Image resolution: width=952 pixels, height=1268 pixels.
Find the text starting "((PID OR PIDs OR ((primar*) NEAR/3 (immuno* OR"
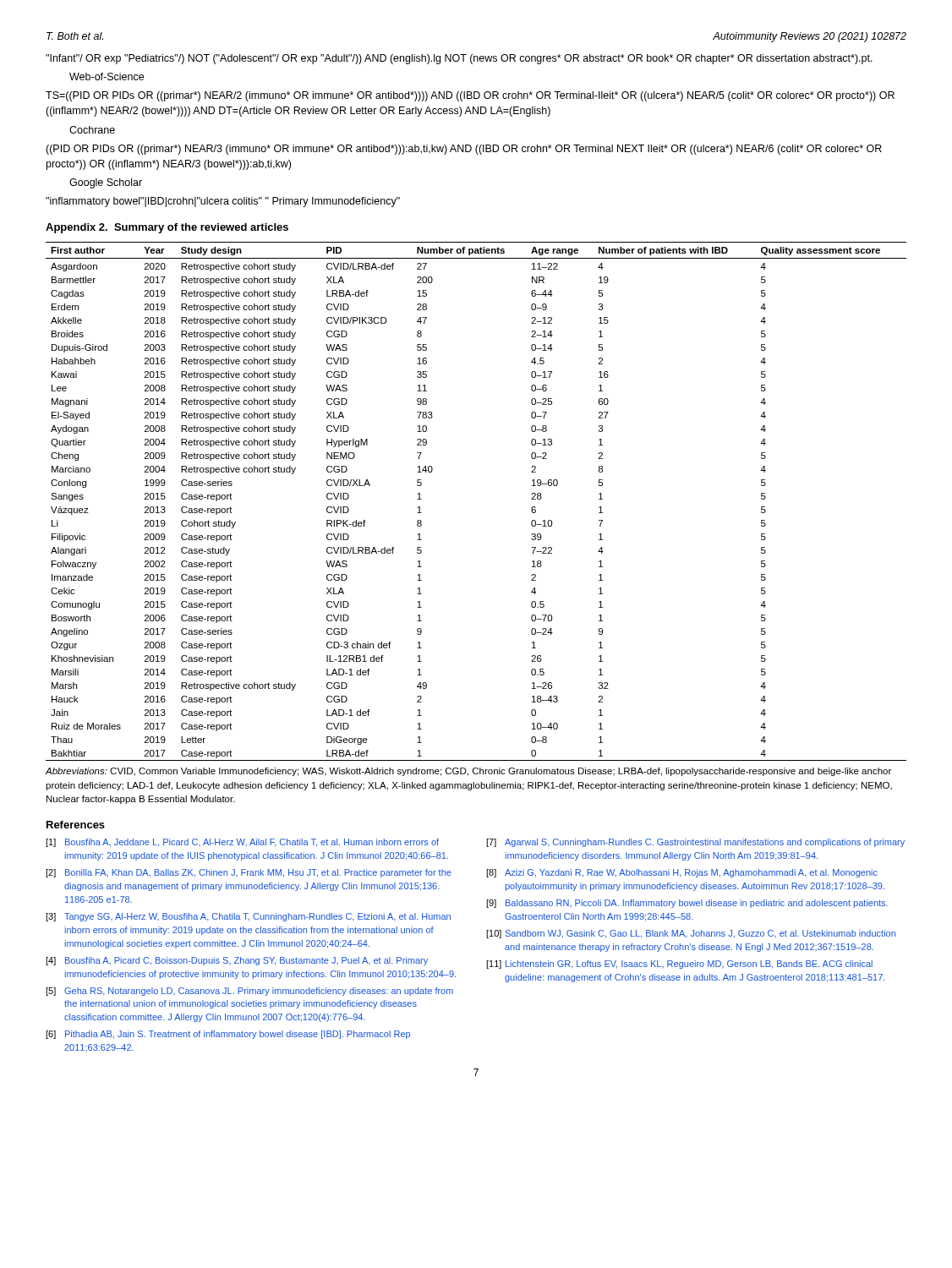[x=464, y=156]
